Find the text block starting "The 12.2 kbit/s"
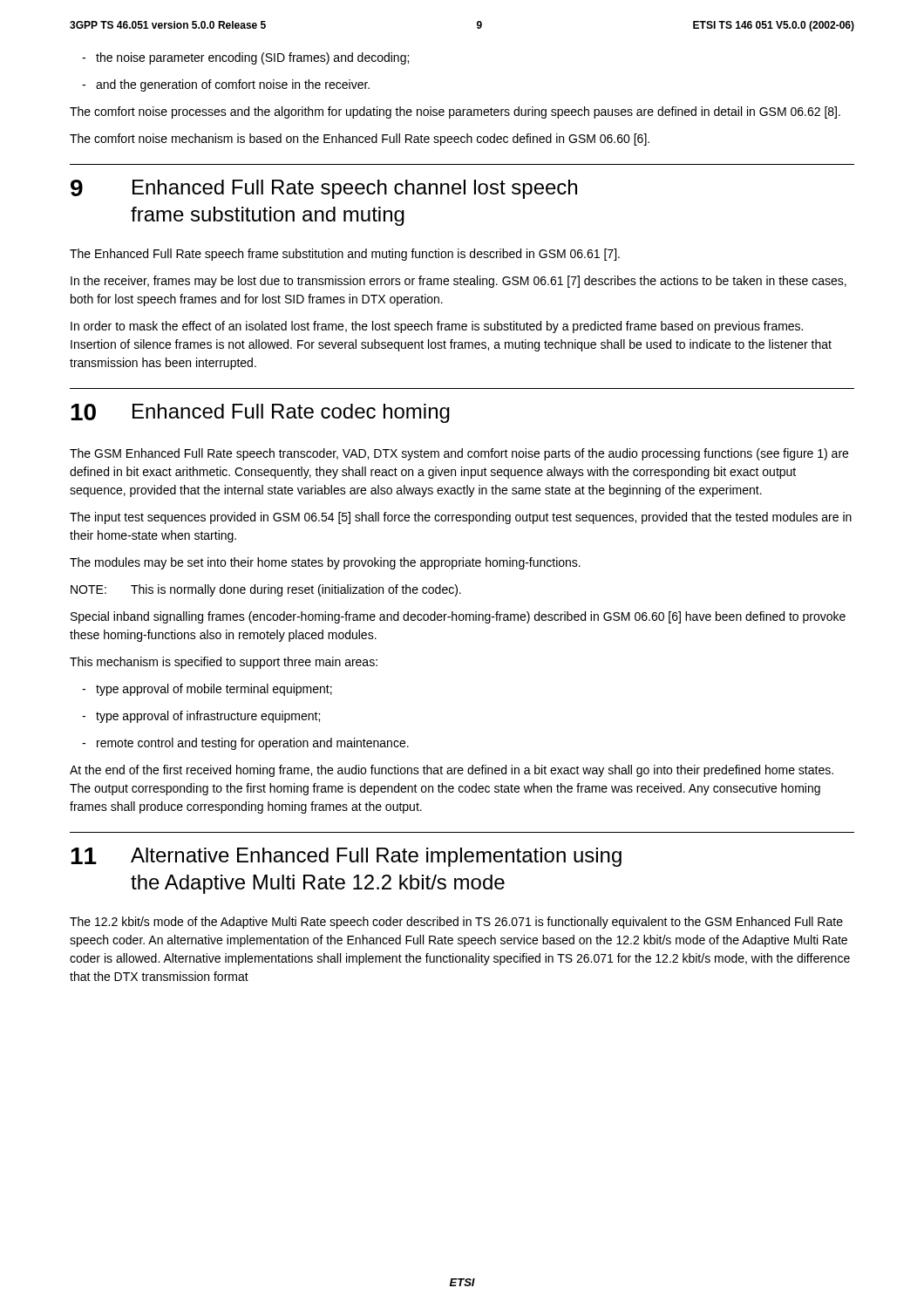924x1308 pixels. [460, 949]
